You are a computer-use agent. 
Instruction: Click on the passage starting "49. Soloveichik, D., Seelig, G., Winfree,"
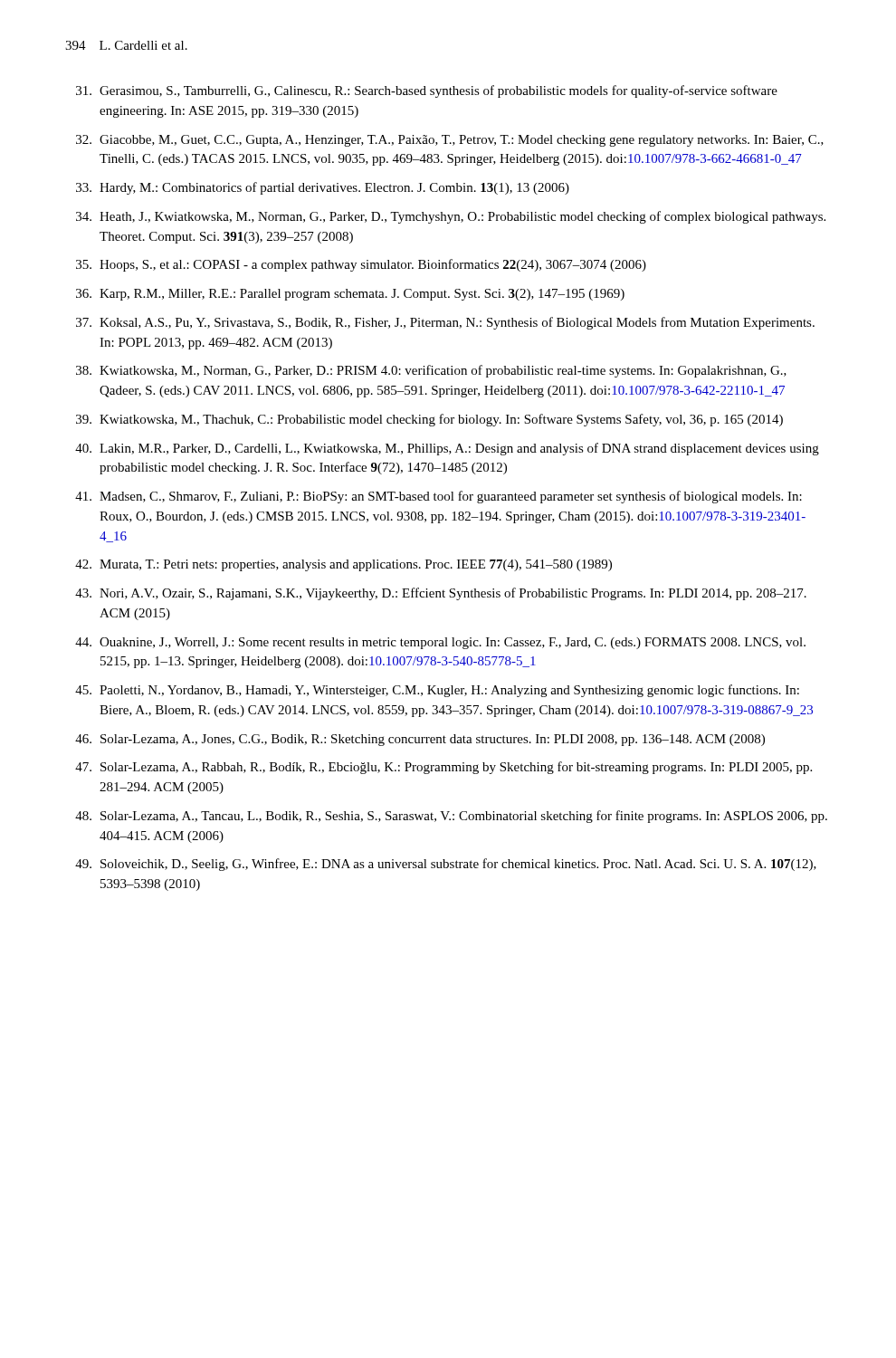pos(448,875)
